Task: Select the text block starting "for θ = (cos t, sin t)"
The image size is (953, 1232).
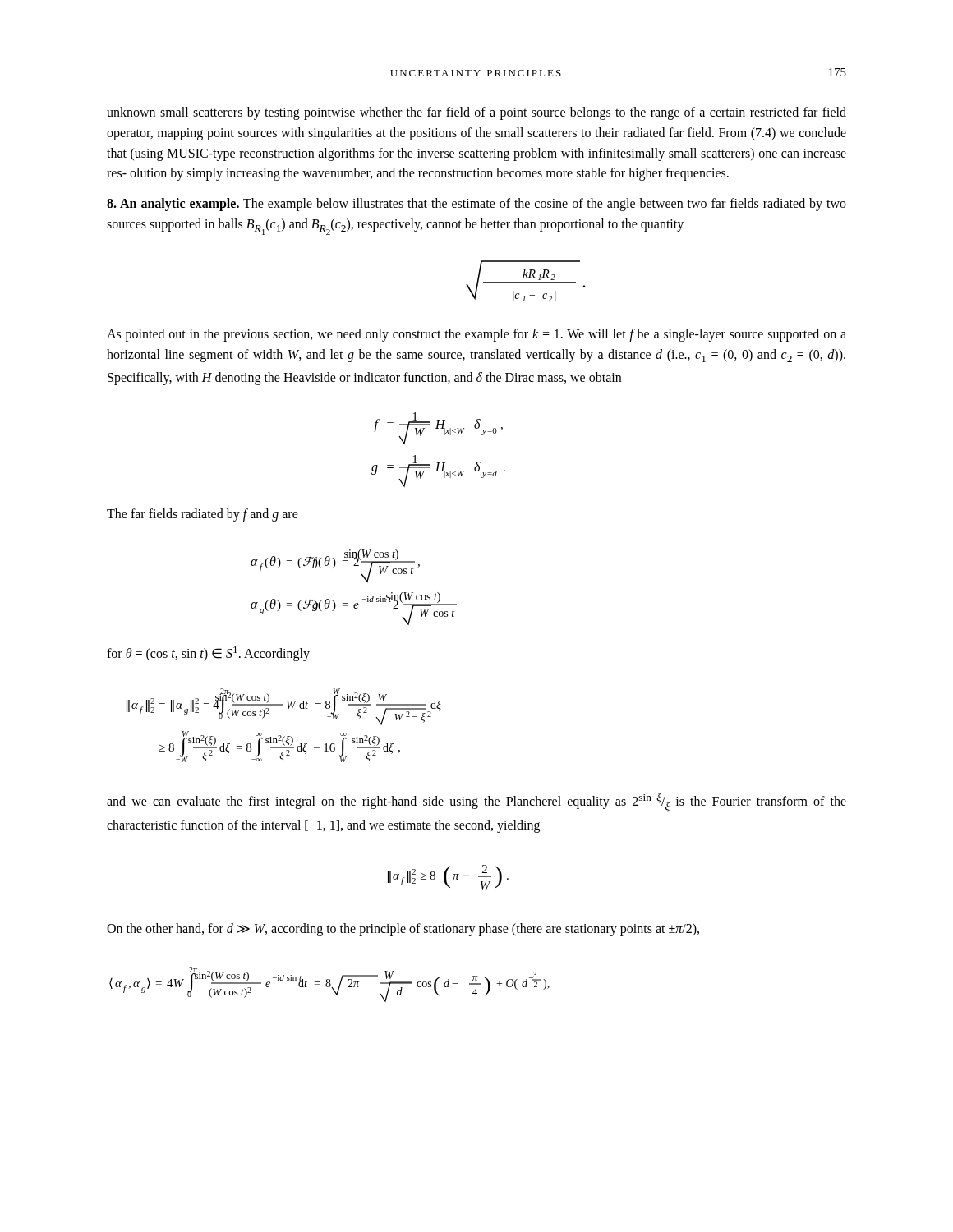Action: (x=208, y=654)
